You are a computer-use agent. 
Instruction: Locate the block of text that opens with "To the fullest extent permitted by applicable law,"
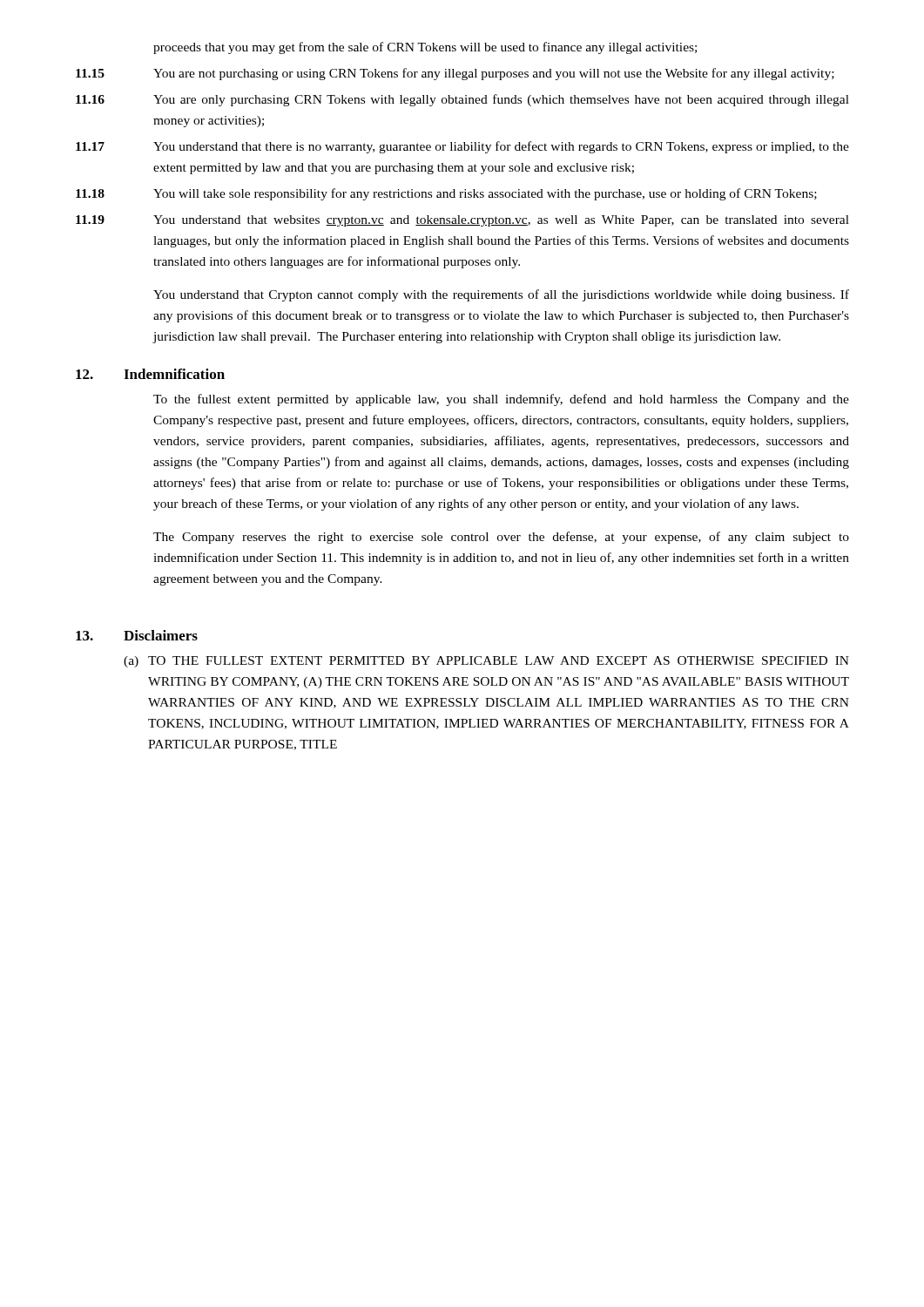tap(501, 451)
